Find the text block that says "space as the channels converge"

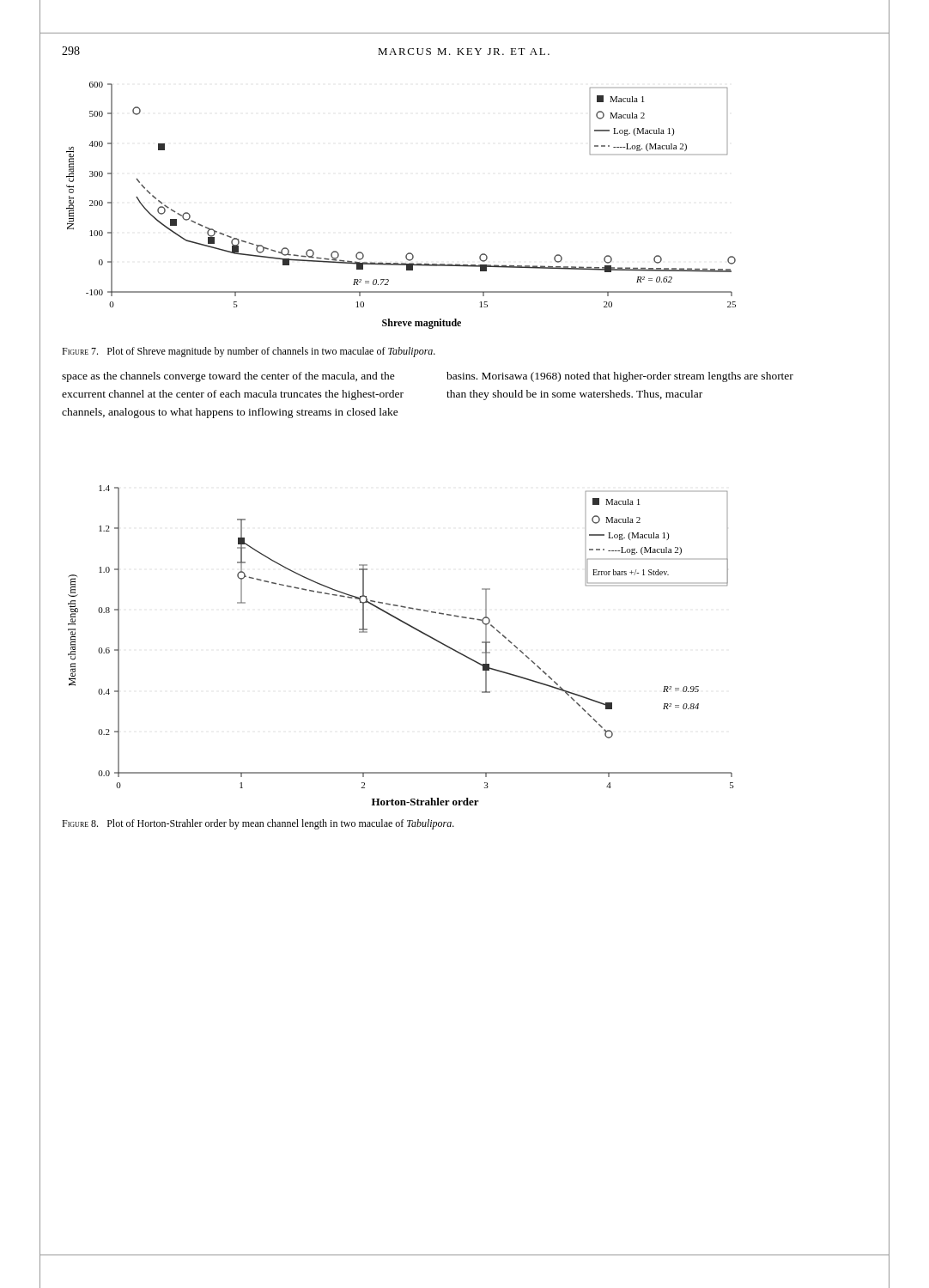tap(225, 377)
